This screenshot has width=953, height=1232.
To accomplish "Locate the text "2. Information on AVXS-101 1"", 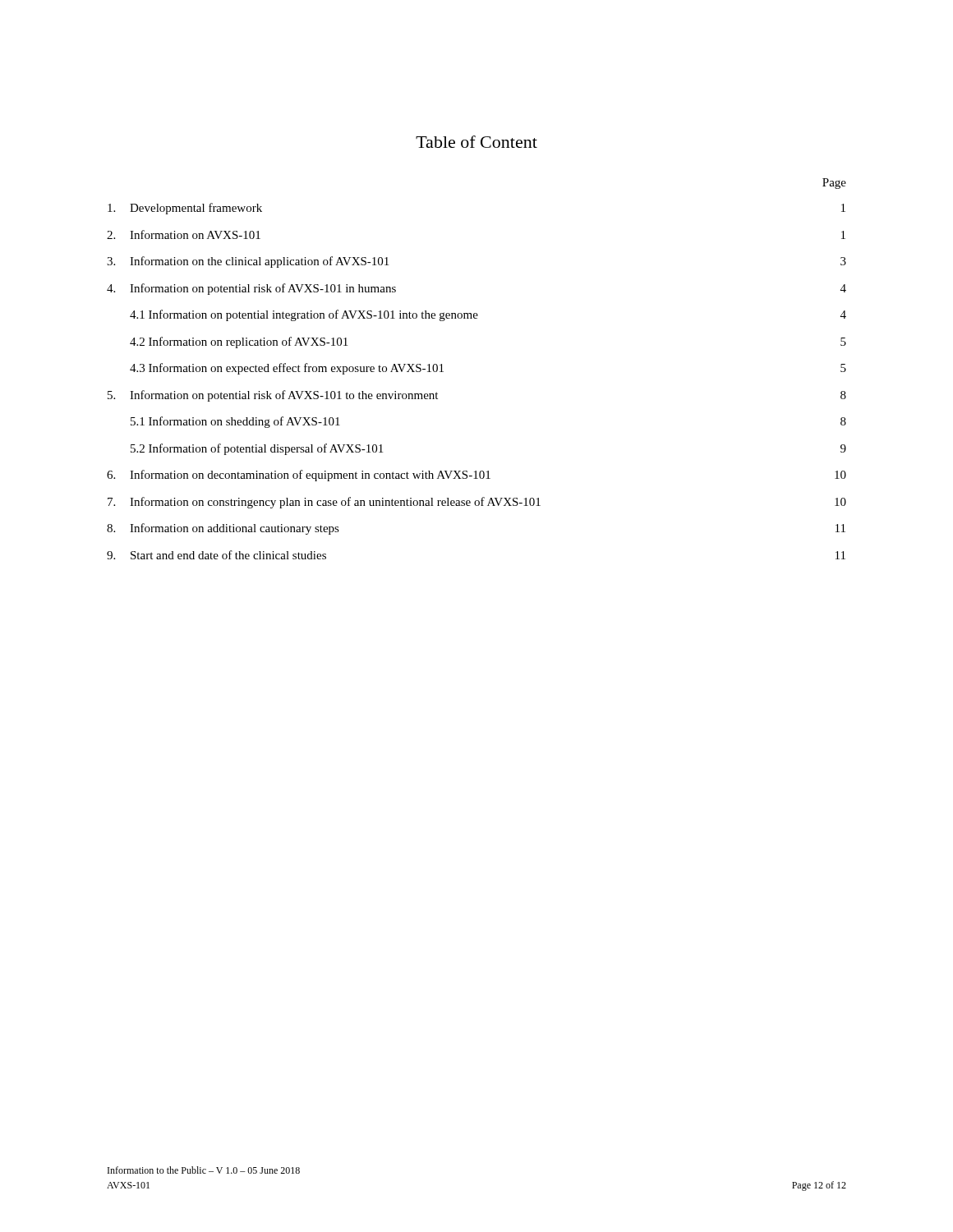I will pyautogui.click(x=198, y=234).
